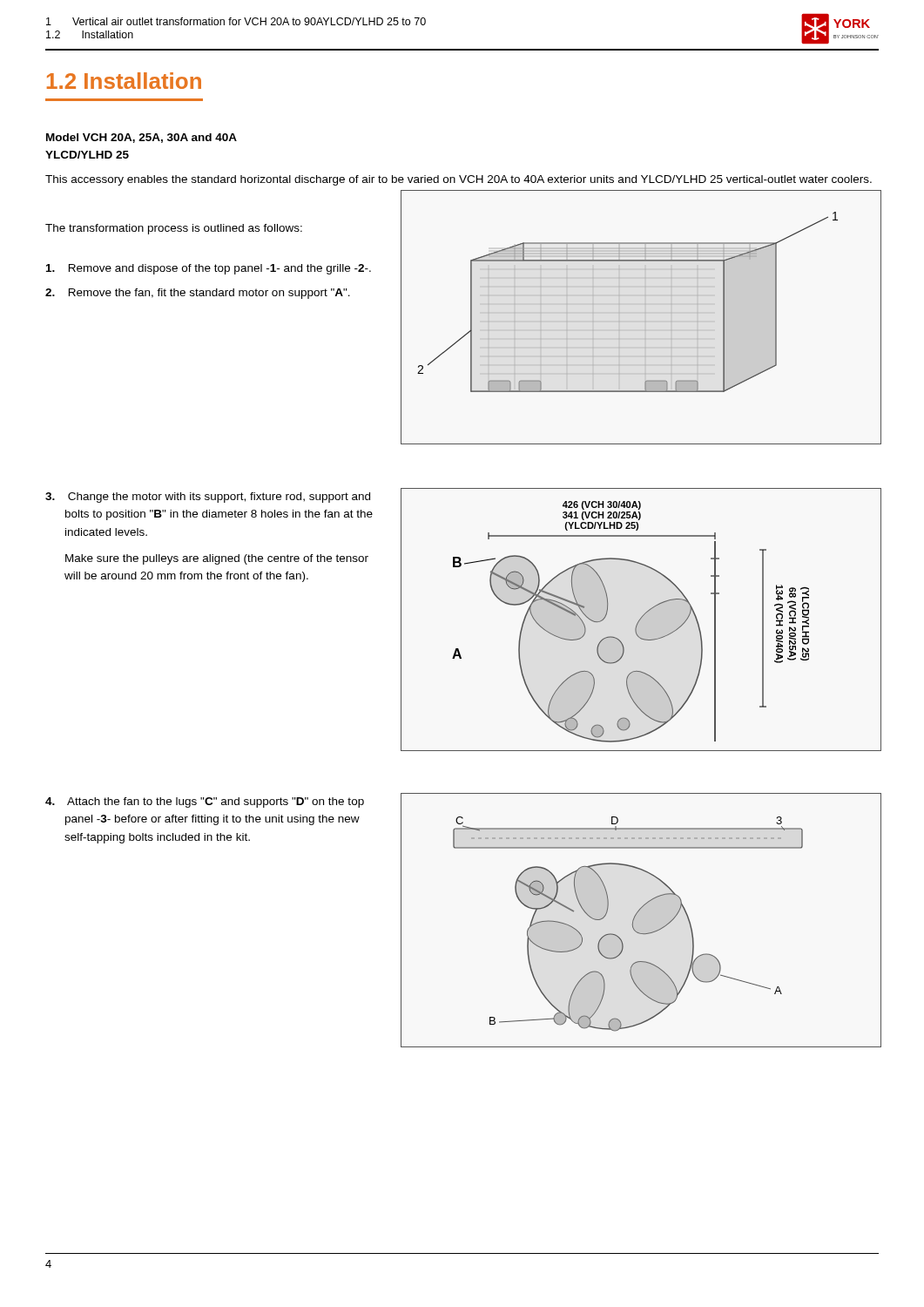The height and width of the screenshot is (1307, 924).
Task: Point to the block beginning "4. Attach the fan to the"
Action: tap(213, 819)
